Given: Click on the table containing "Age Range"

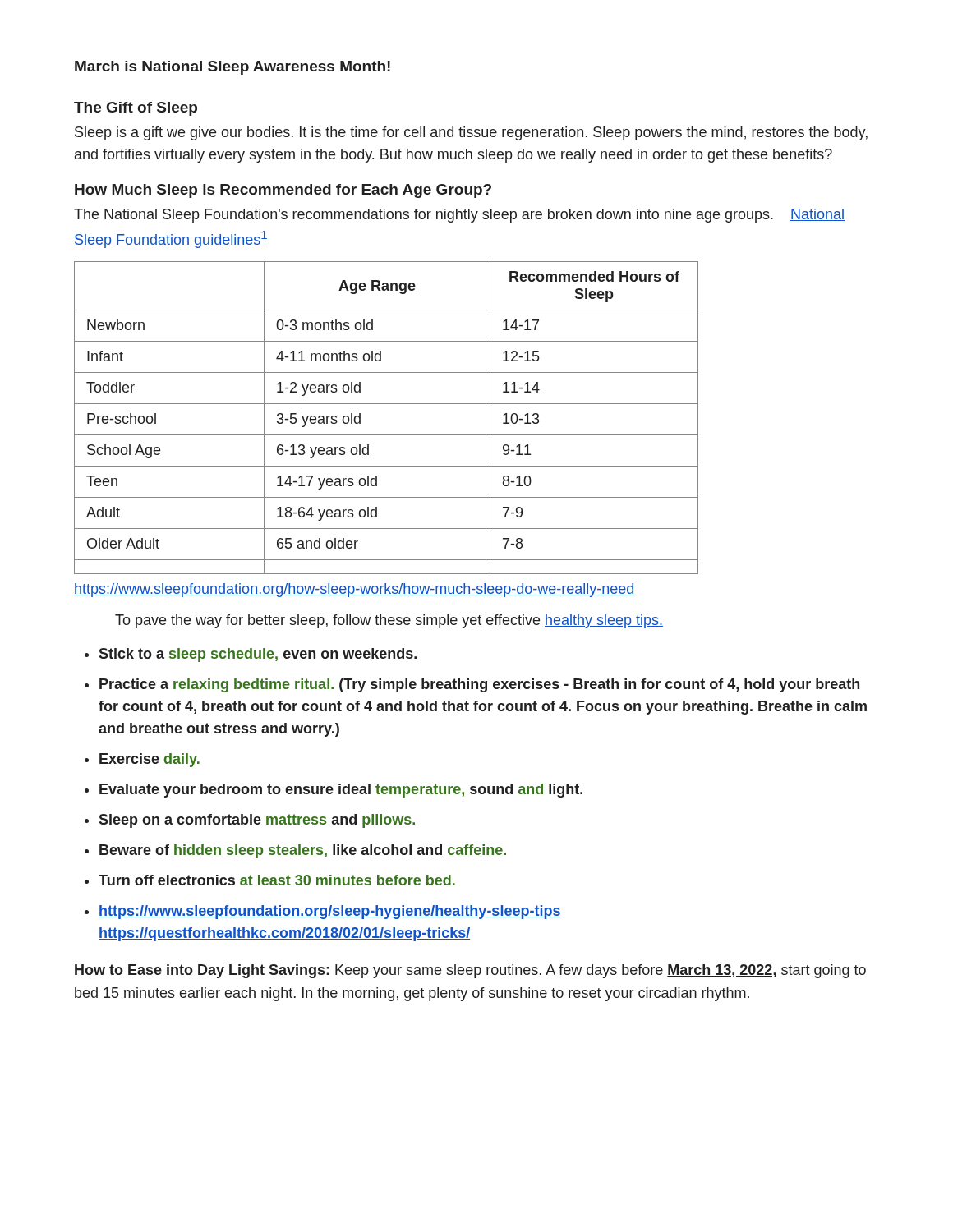Looking at the screenshot, I should point(476,418).
